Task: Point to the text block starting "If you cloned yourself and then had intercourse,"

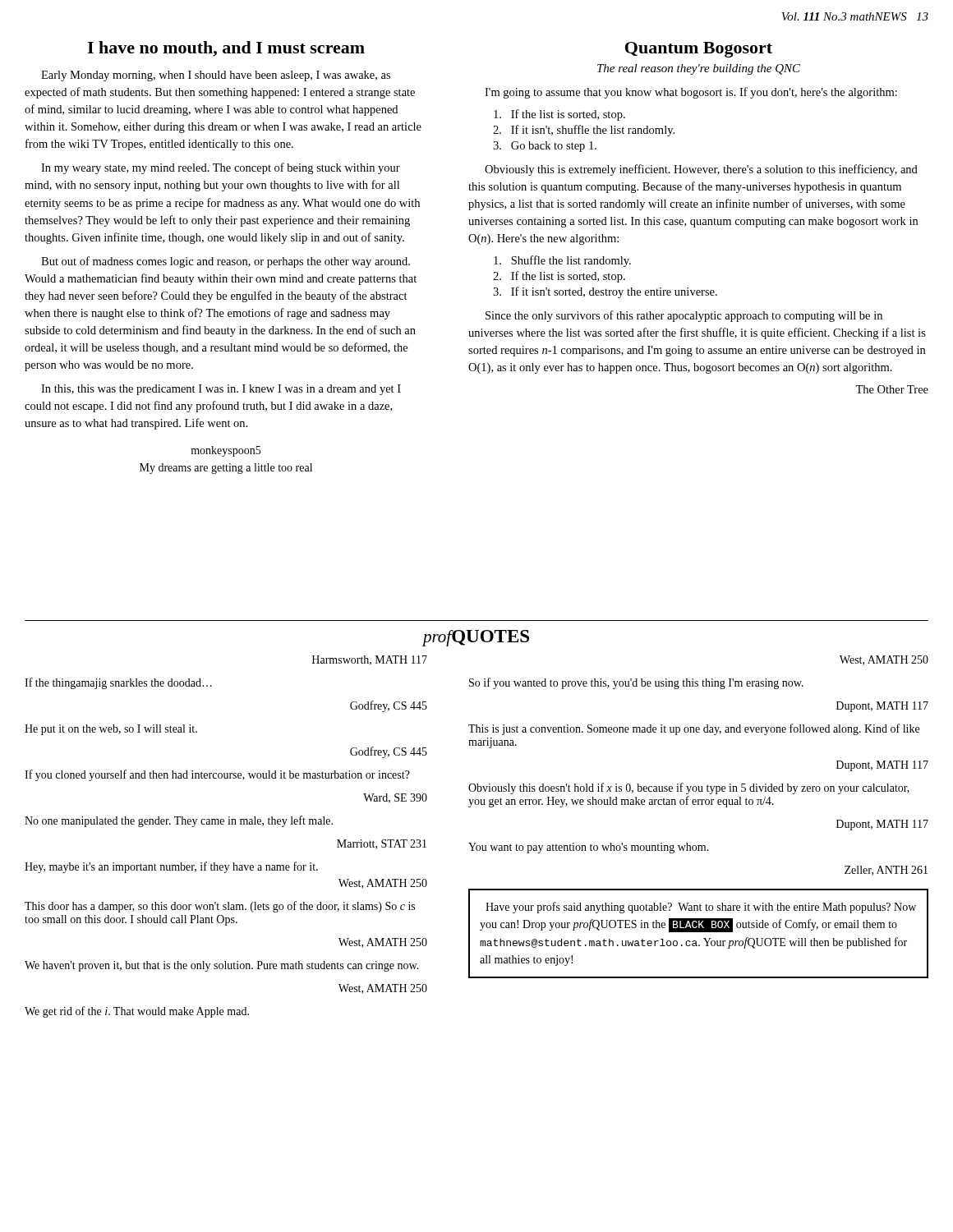Action: (217, 775)
